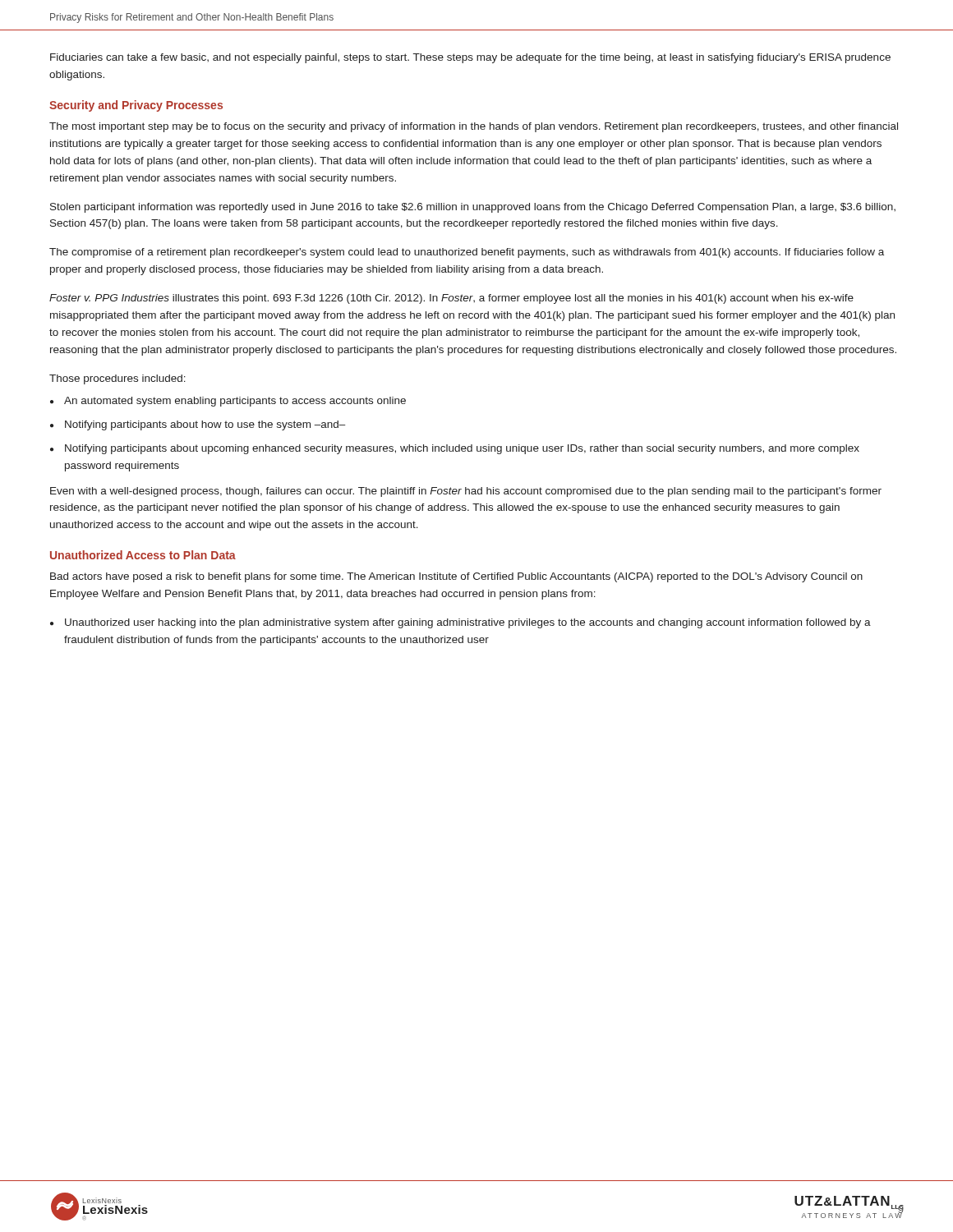Click on the block starting "Notifying participants about upcoming enhanced security measures,"
This screenshot has width=953, height=1232.
click(x=462, y=456)
